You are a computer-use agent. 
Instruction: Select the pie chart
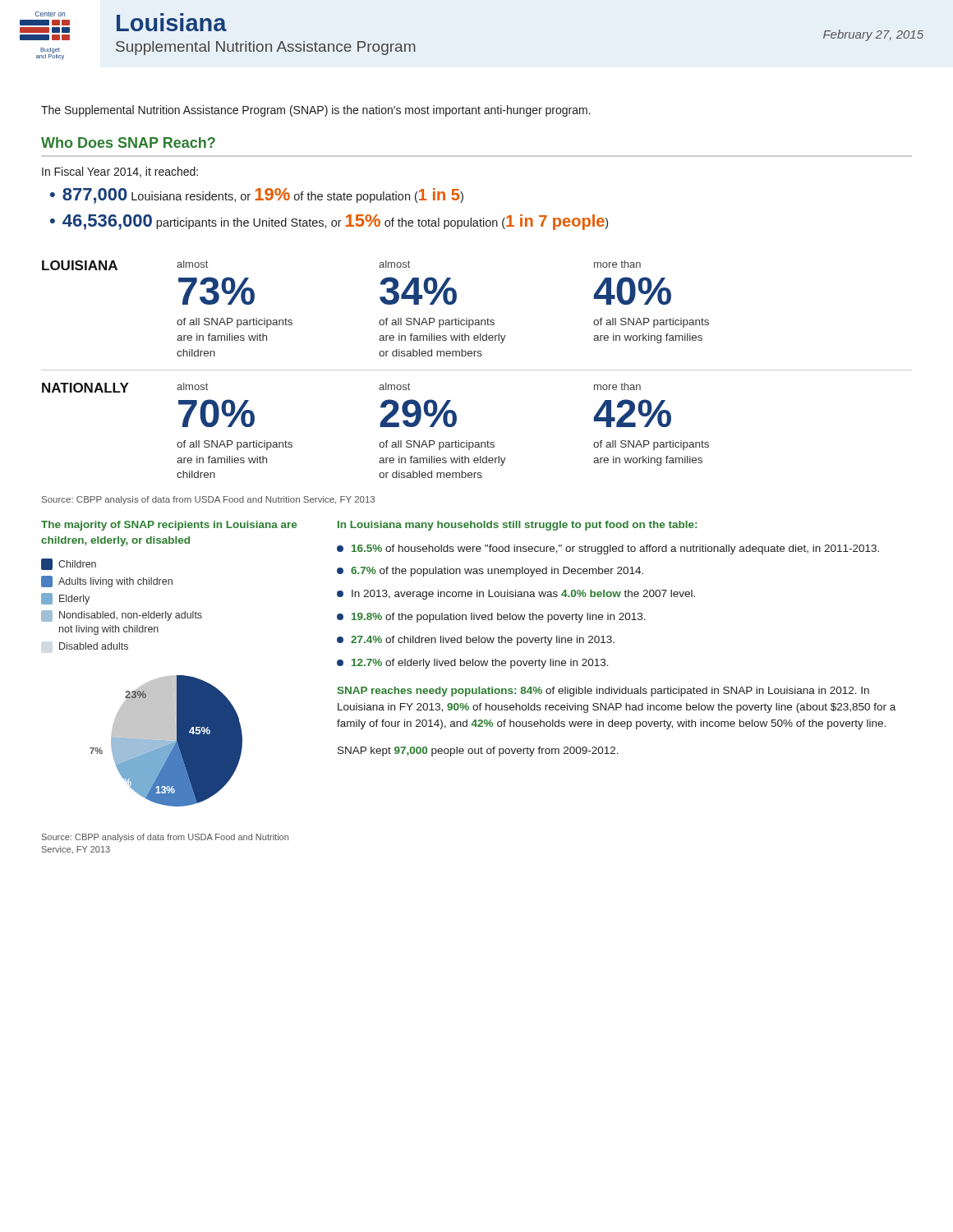coord(177,692)
